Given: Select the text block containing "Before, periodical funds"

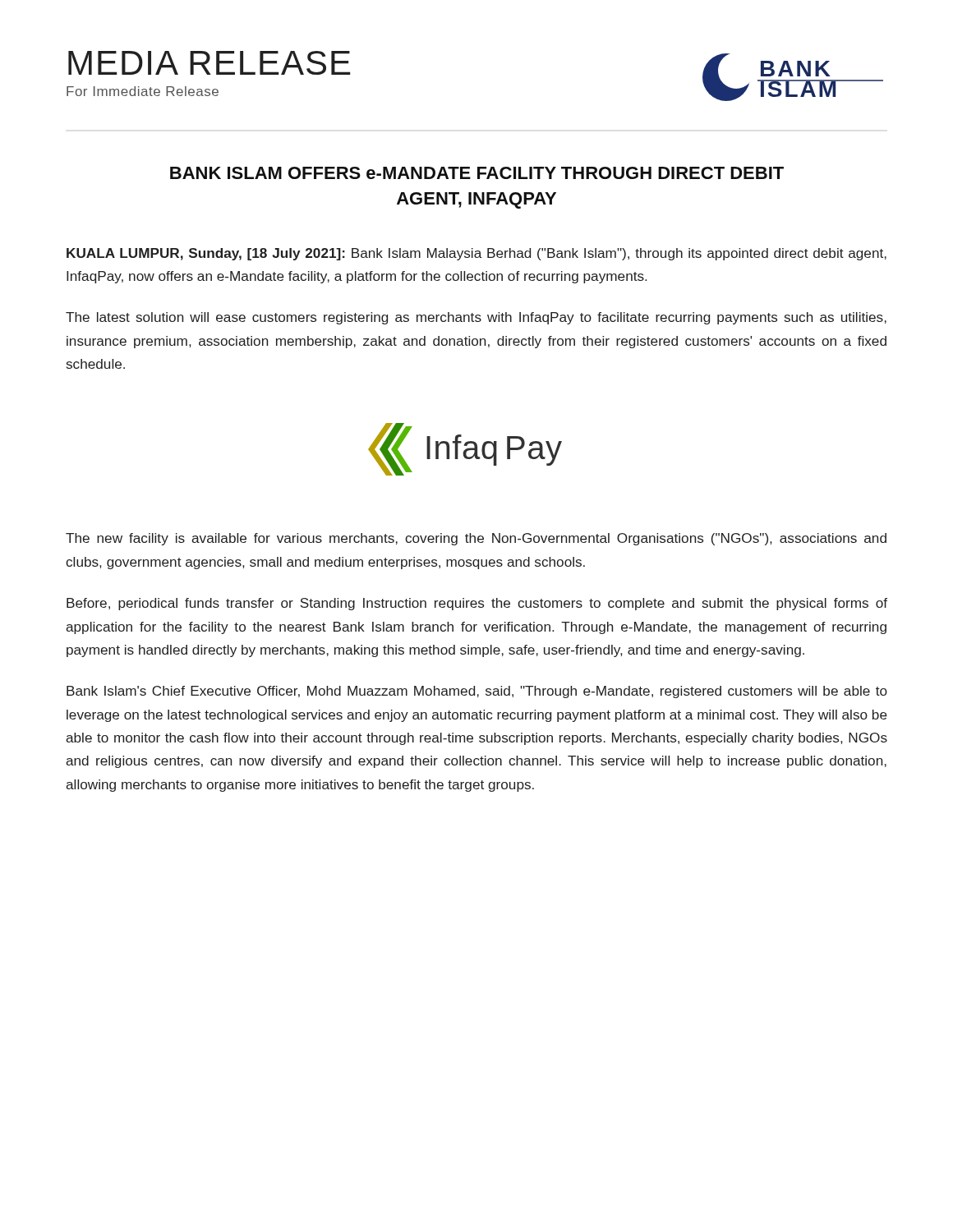Looking at the screenshot, I should point(476,626).
